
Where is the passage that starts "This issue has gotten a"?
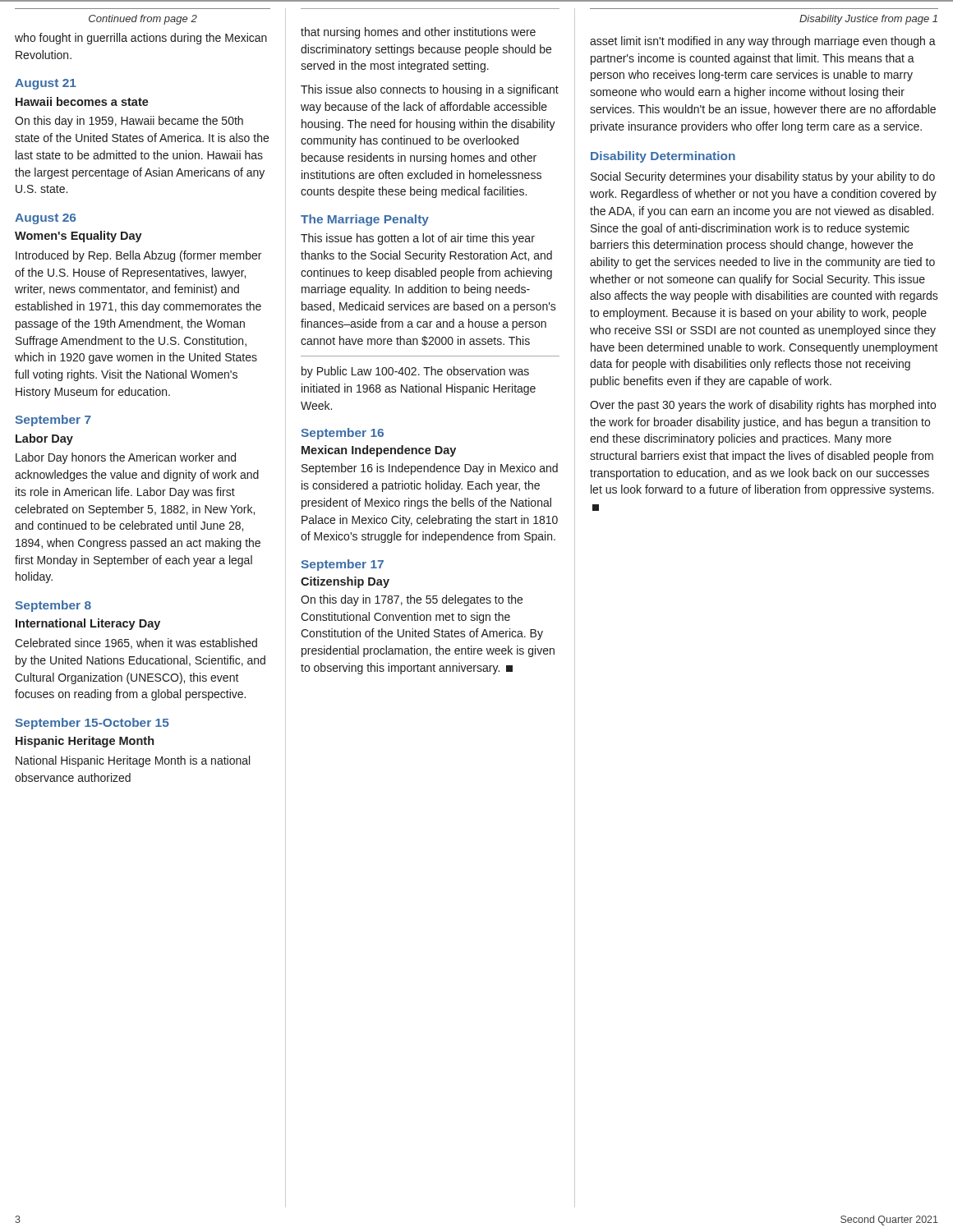tap(428, 289)
